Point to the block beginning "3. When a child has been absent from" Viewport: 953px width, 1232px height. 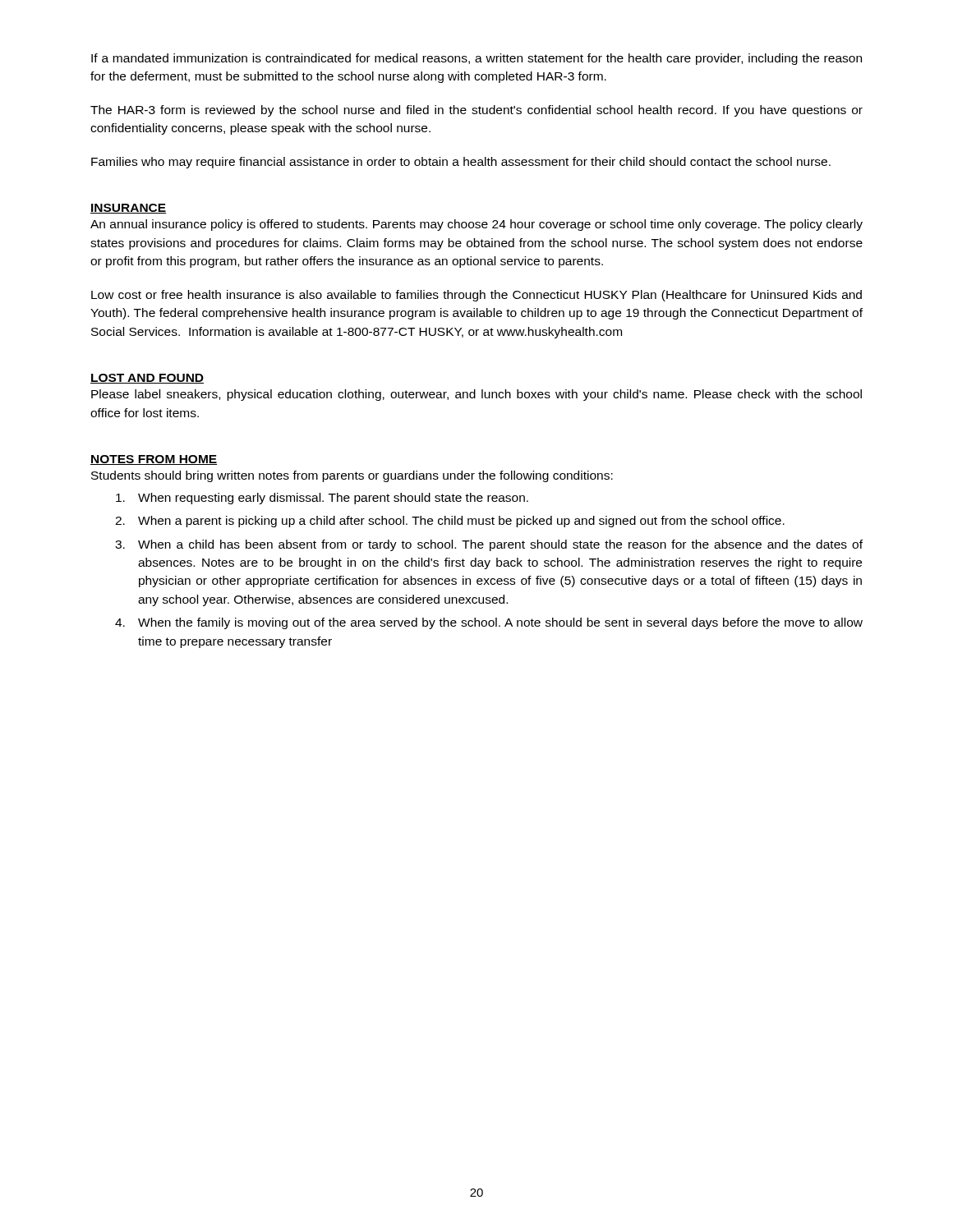tap(489, 572)
